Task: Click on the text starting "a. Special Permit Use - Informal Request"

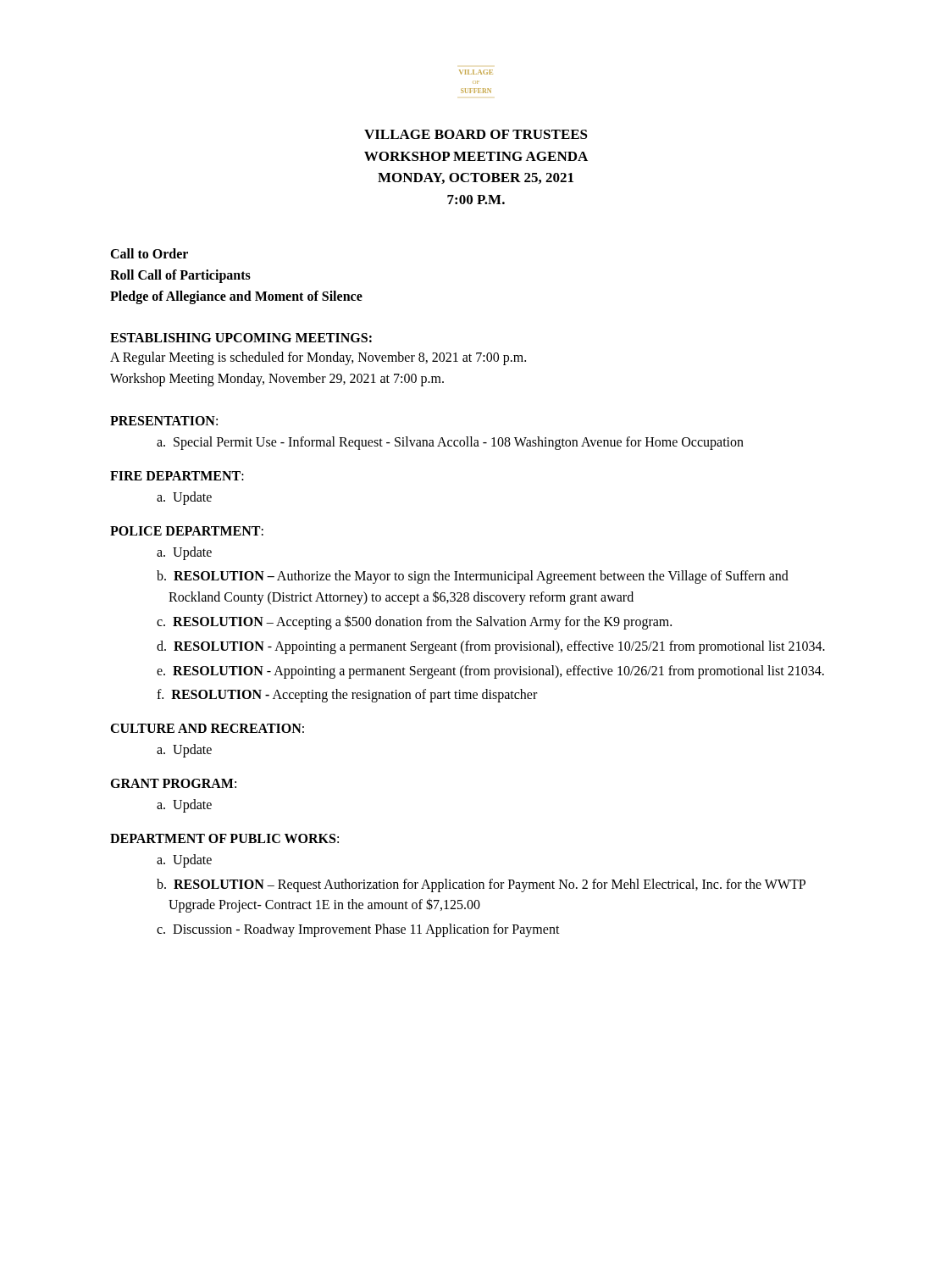Action: 450,442
